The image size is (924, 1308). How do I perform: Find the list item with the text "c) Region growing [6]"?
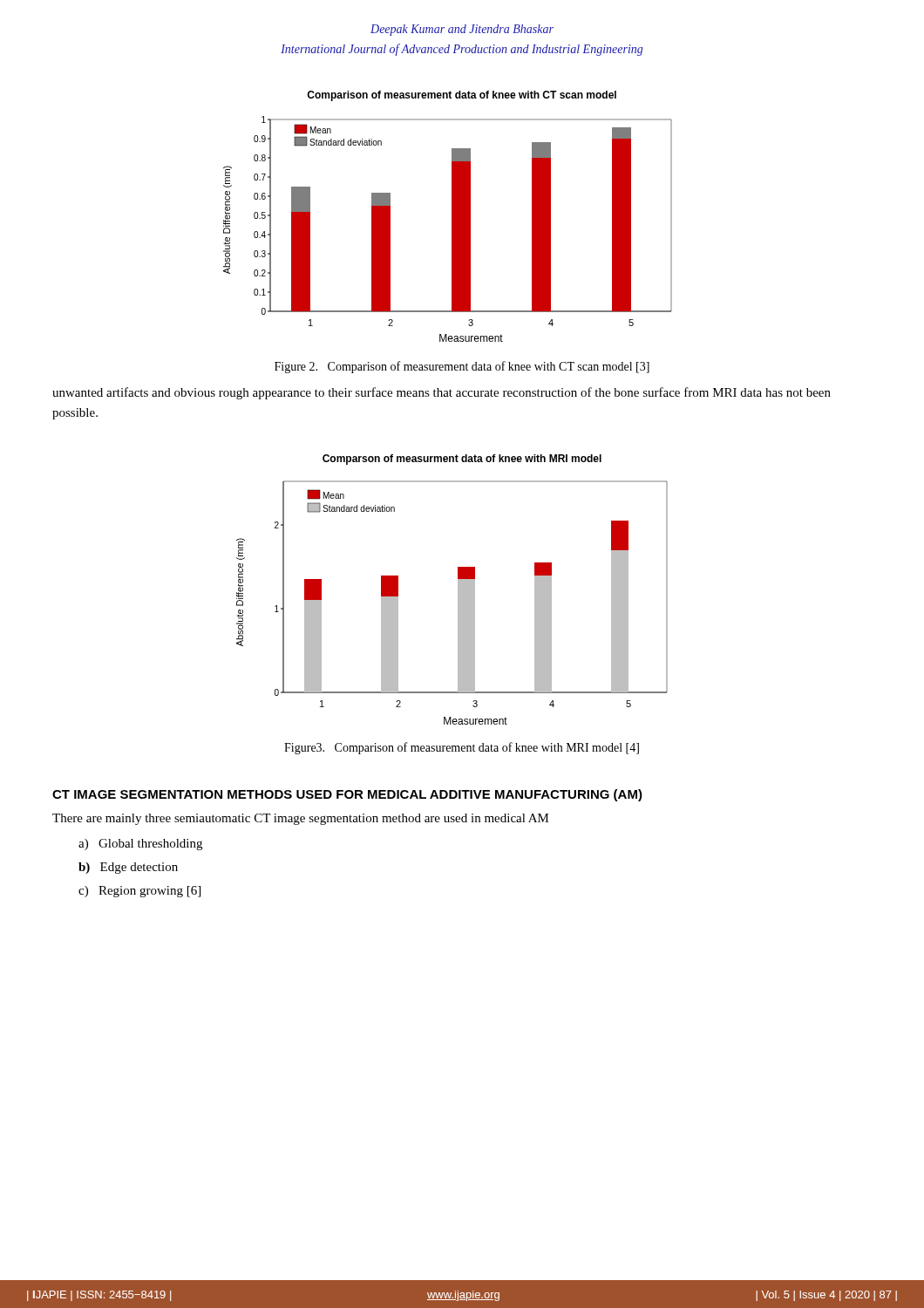pos(140,890)
